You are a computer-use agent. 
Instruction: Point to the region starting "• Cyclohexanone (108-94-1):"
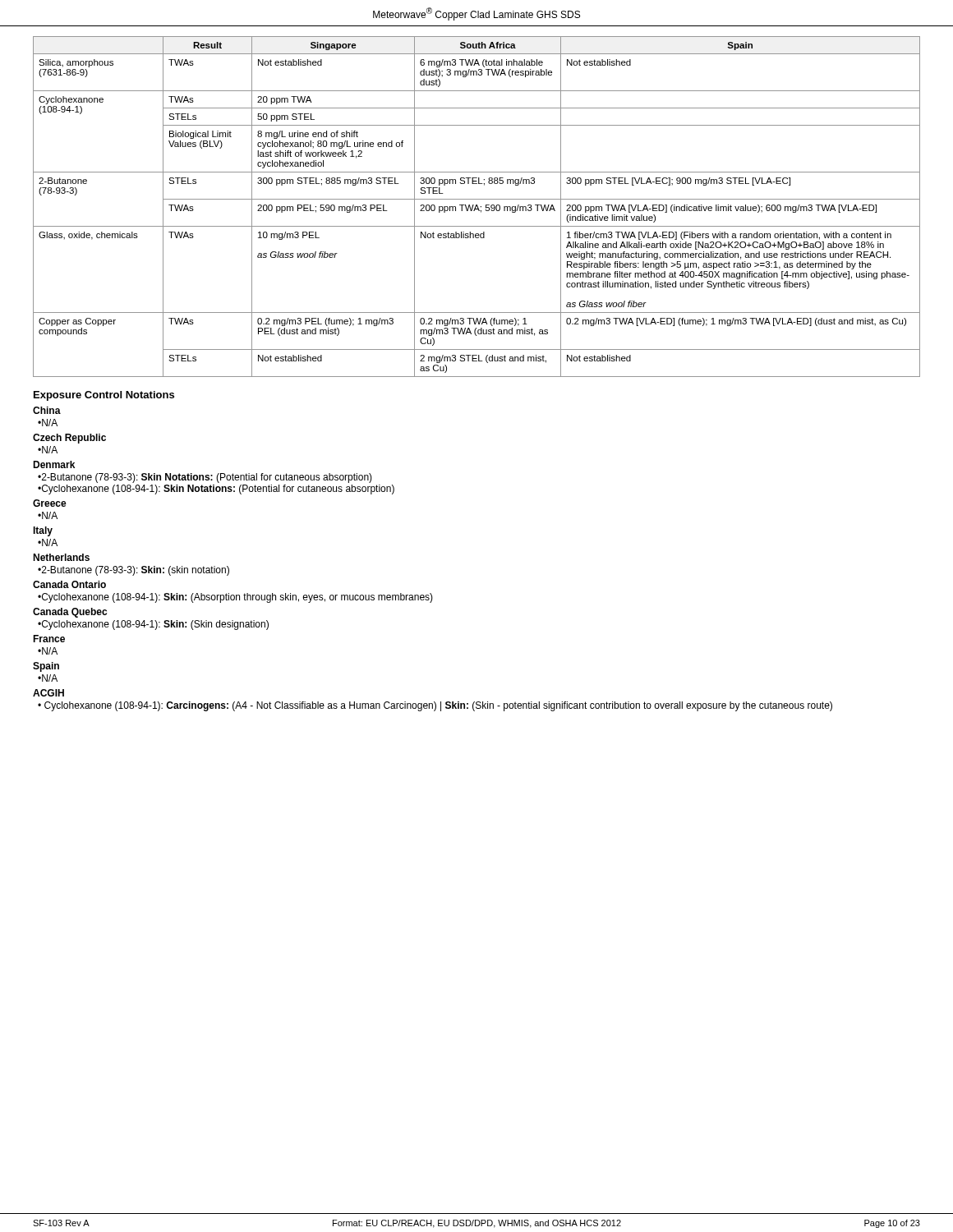click(435, 706)
